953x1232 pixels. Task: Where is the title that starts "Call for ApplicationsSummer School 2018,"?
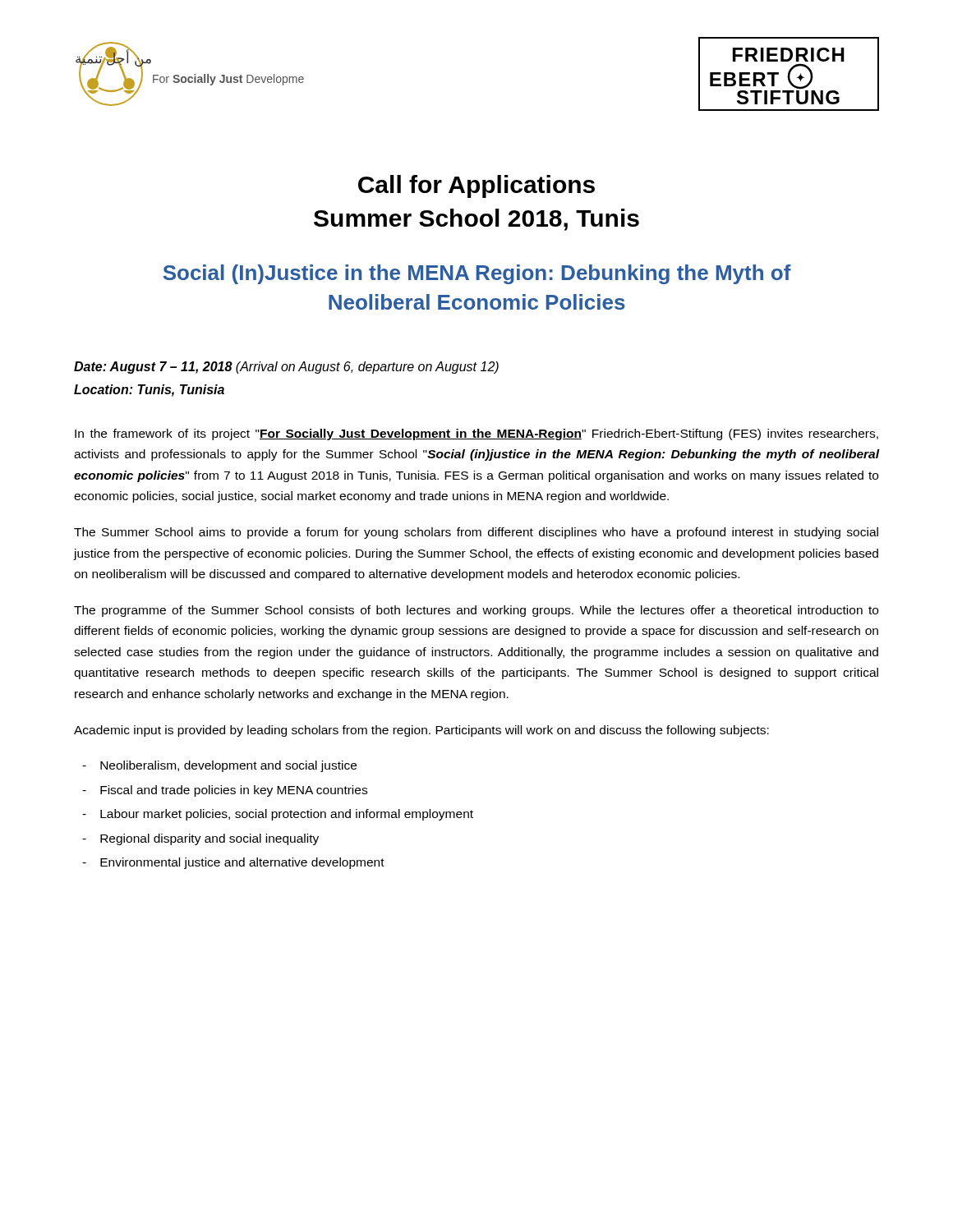pos(476,202)
